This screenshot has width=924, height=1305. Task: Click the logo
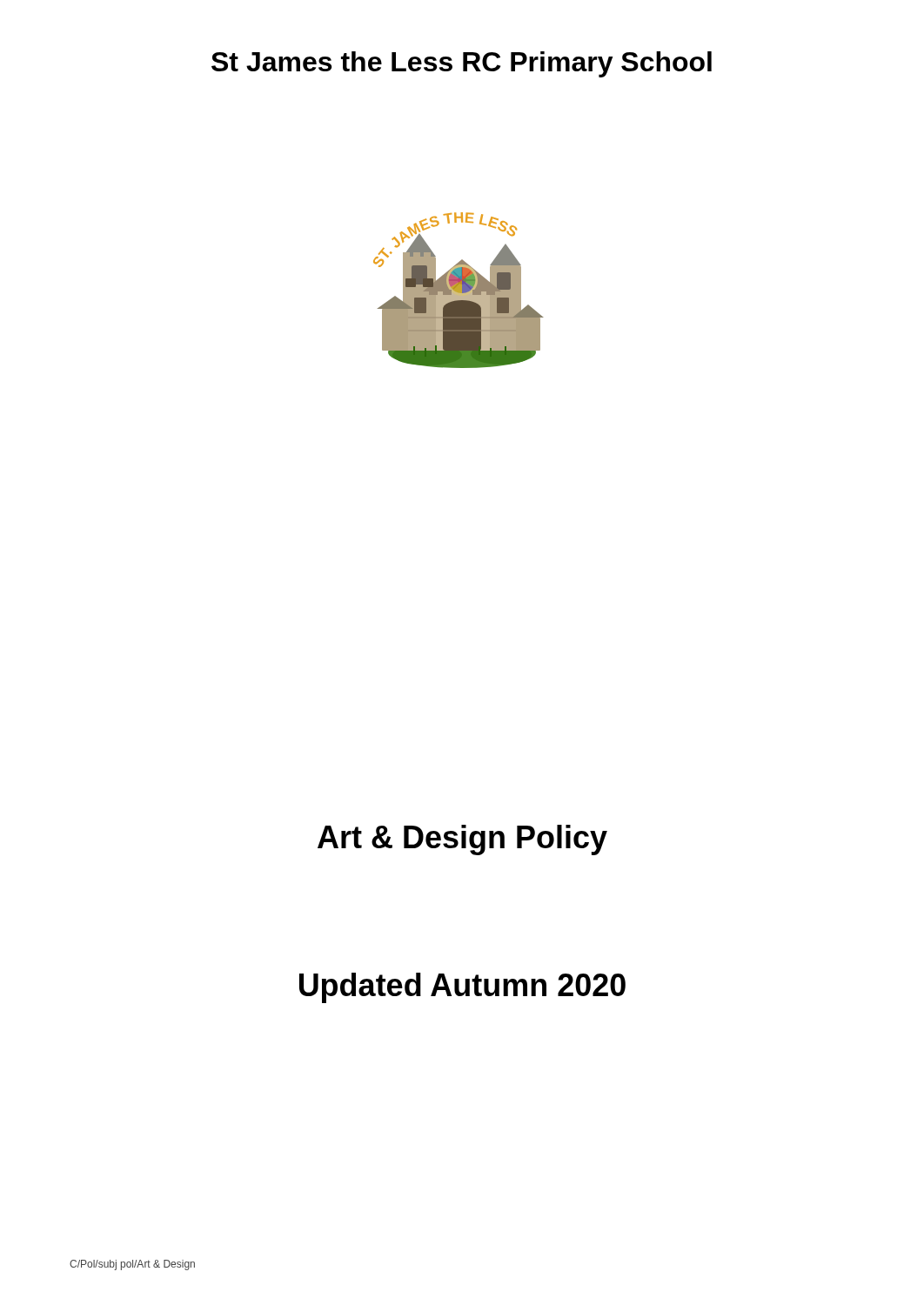(462, 261)
